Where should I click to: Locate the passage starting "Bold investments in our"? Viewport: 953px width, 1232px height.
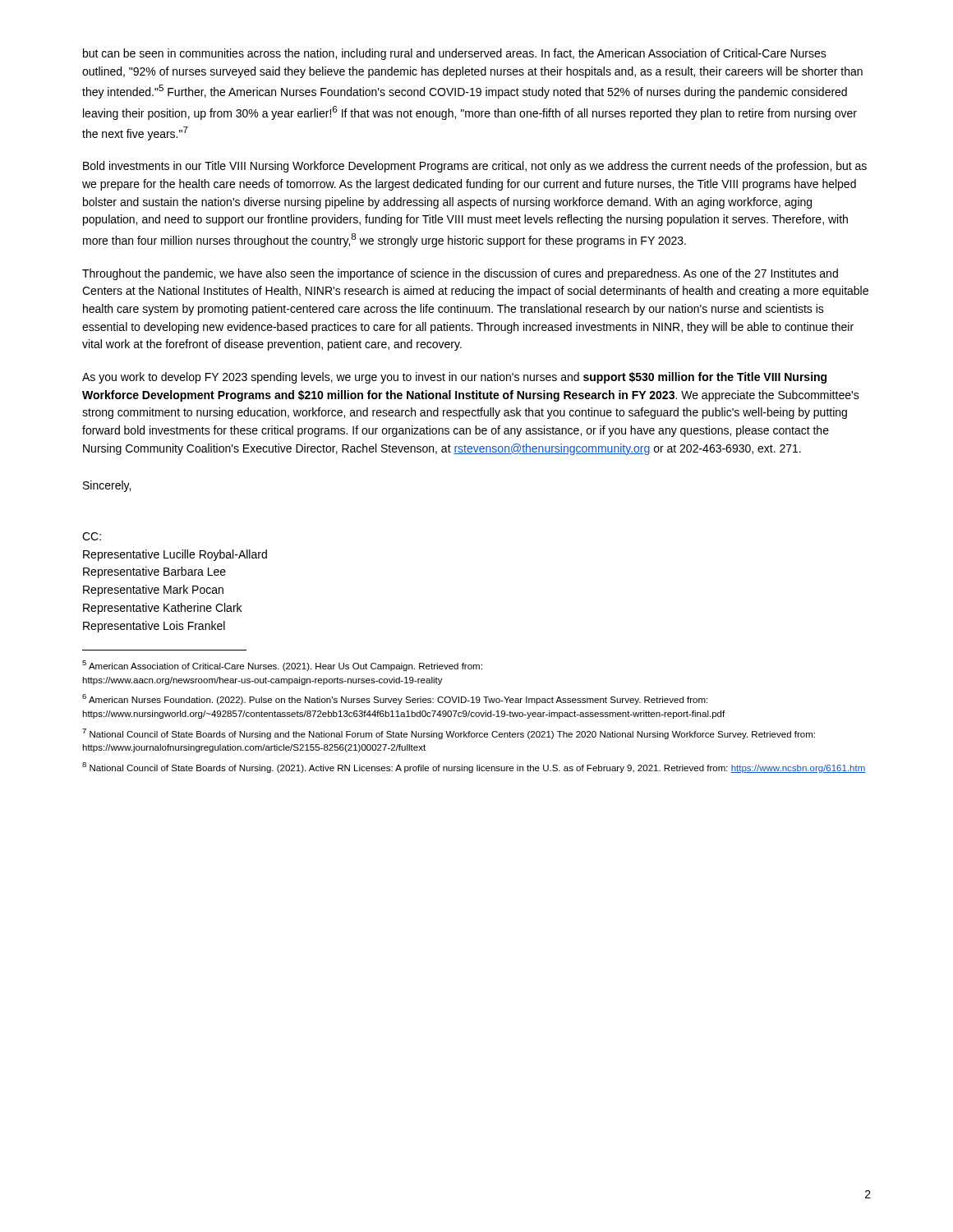point(475,203)
